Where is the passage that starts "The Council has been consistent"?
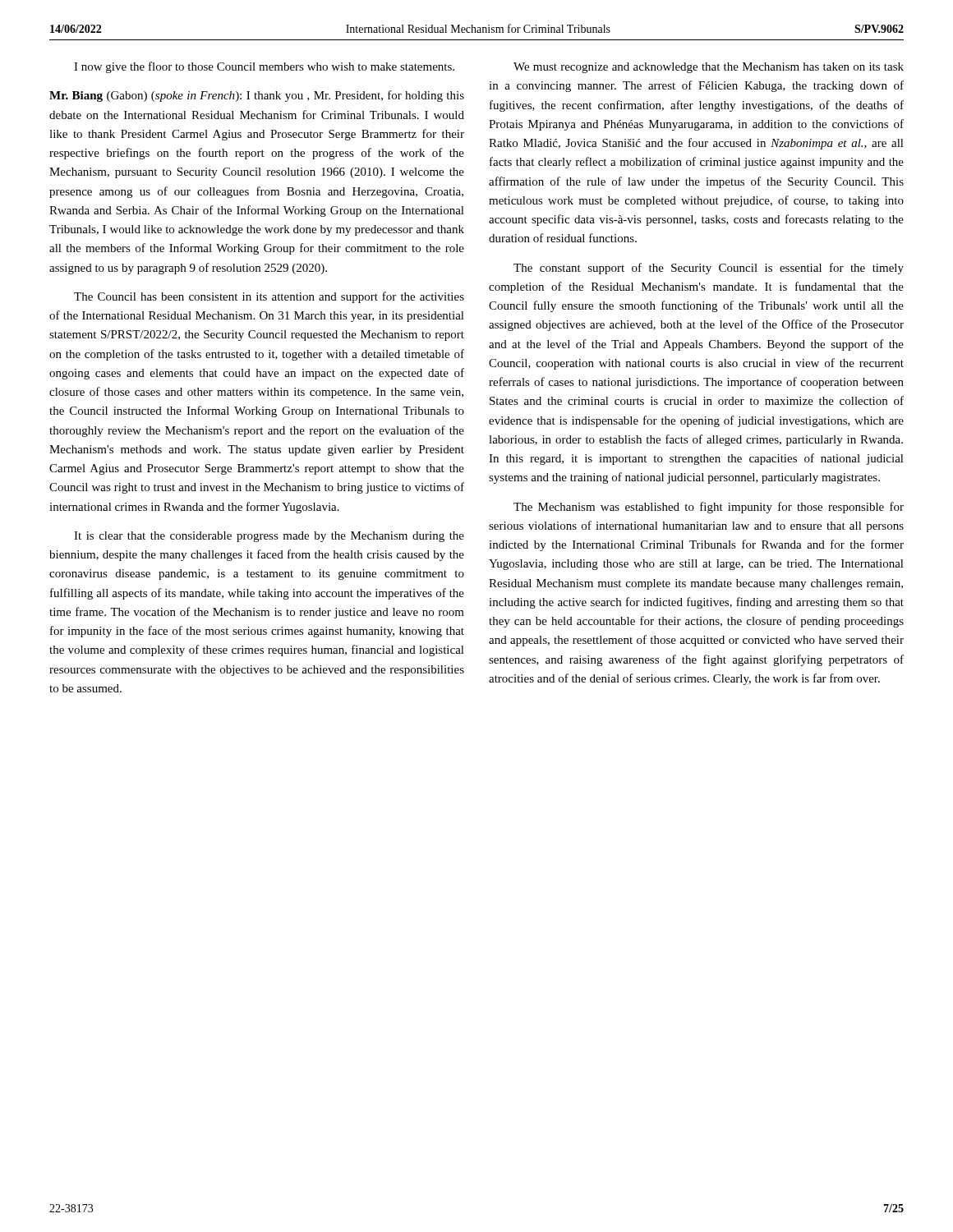 pyautogui.click(x=257, y=401)
